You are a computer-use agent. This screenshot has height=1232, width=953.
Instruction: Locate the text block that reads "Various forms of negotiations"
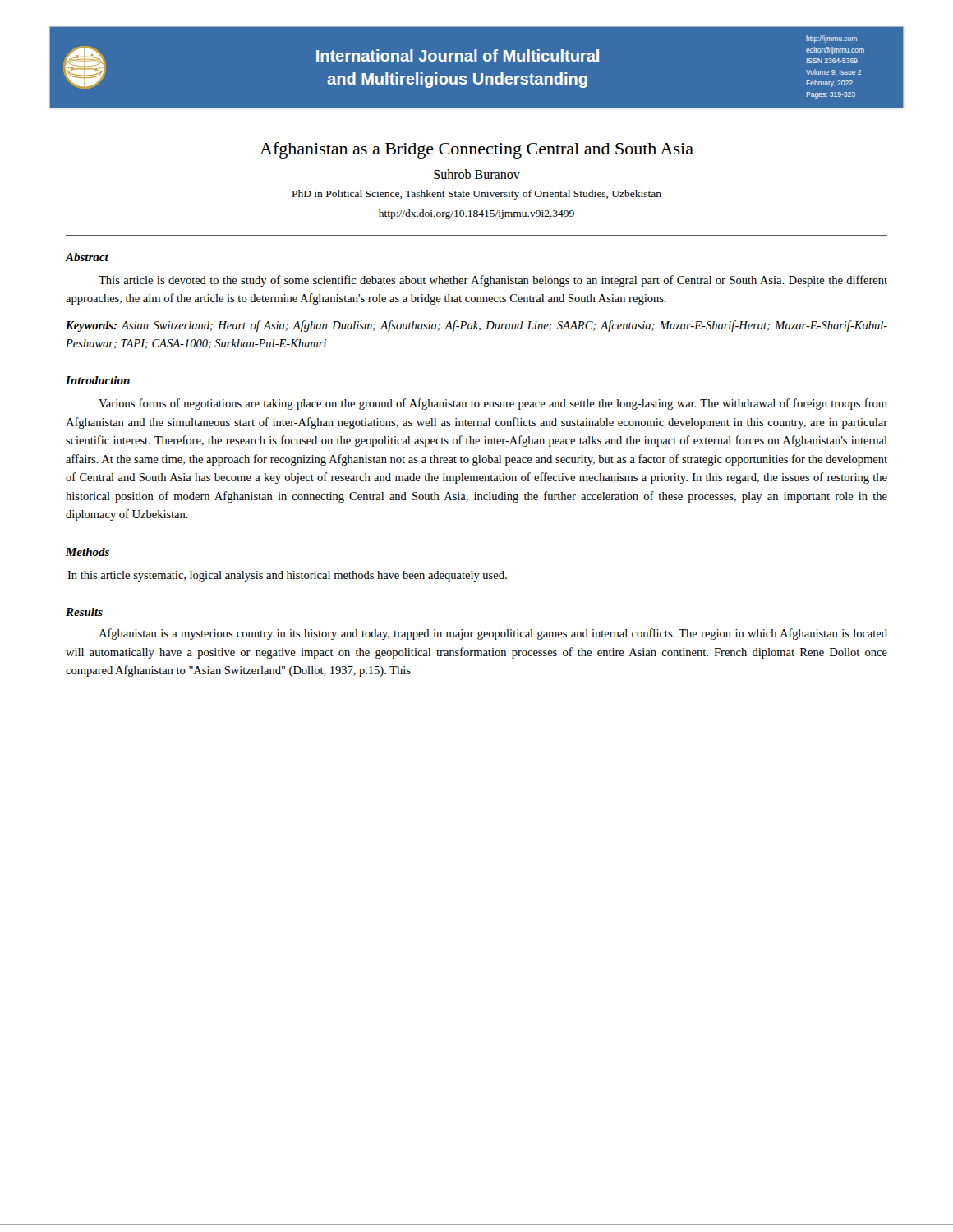tap(476, 459)
